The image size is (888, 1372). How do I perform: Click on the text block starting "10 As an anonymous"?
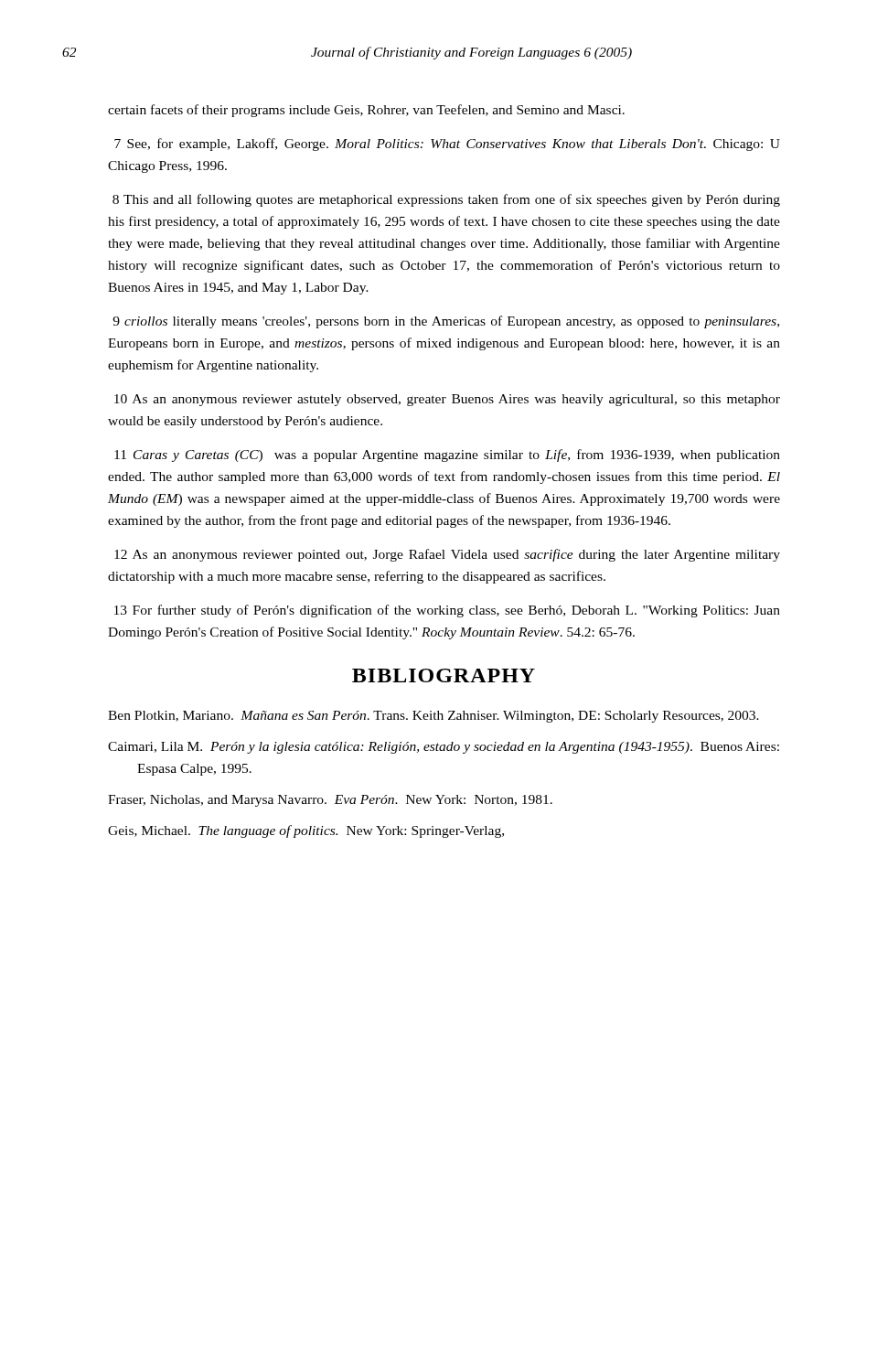point(444,409)
